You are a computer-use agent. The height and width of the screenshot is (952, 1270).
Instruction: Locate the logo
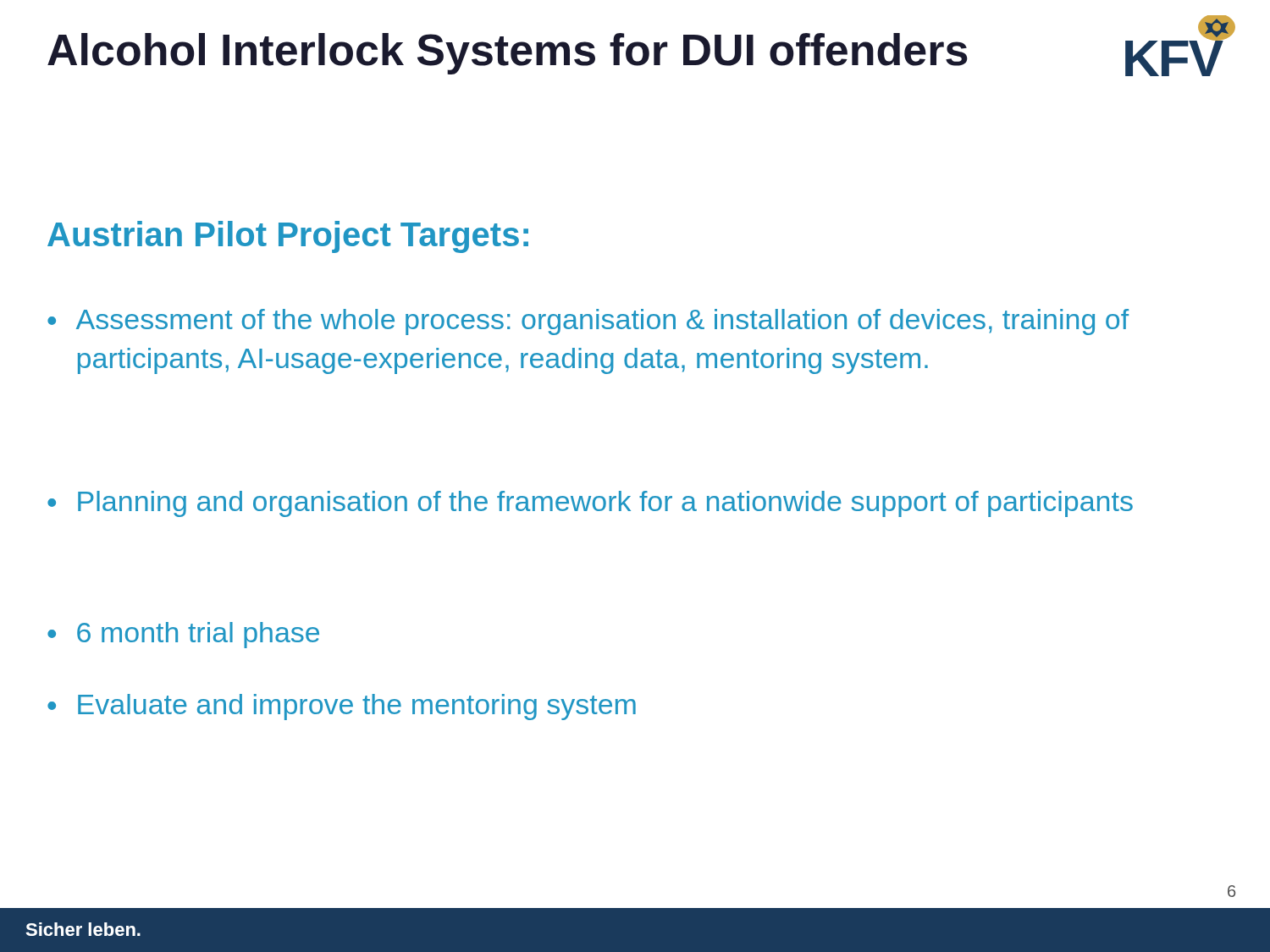pyautogui.click(x=1179, y=49)
